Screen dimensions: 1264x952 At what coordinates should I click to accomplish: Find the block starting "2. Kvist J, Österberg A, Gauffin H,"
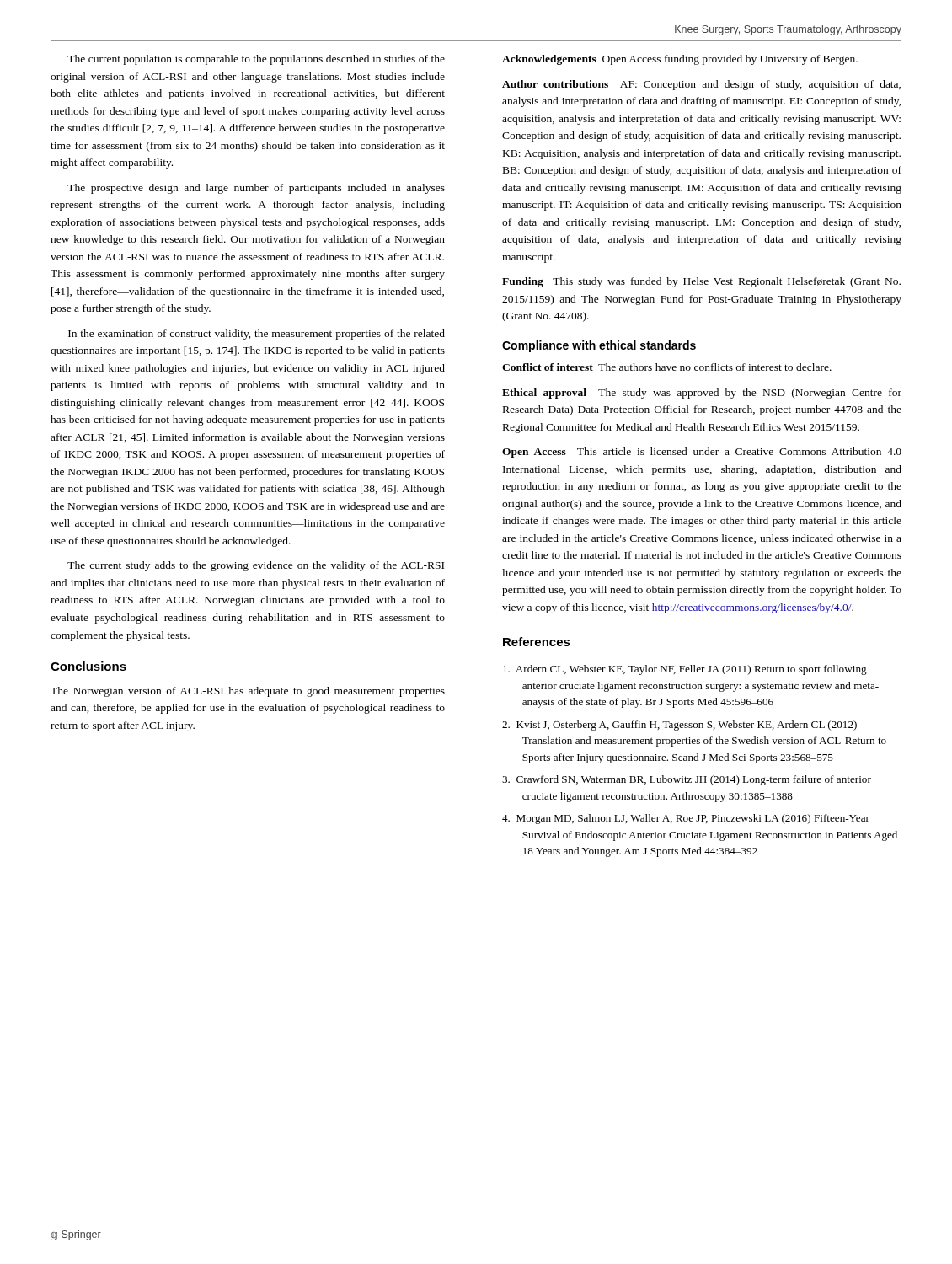pyautogui.click(x=702, y=741)
